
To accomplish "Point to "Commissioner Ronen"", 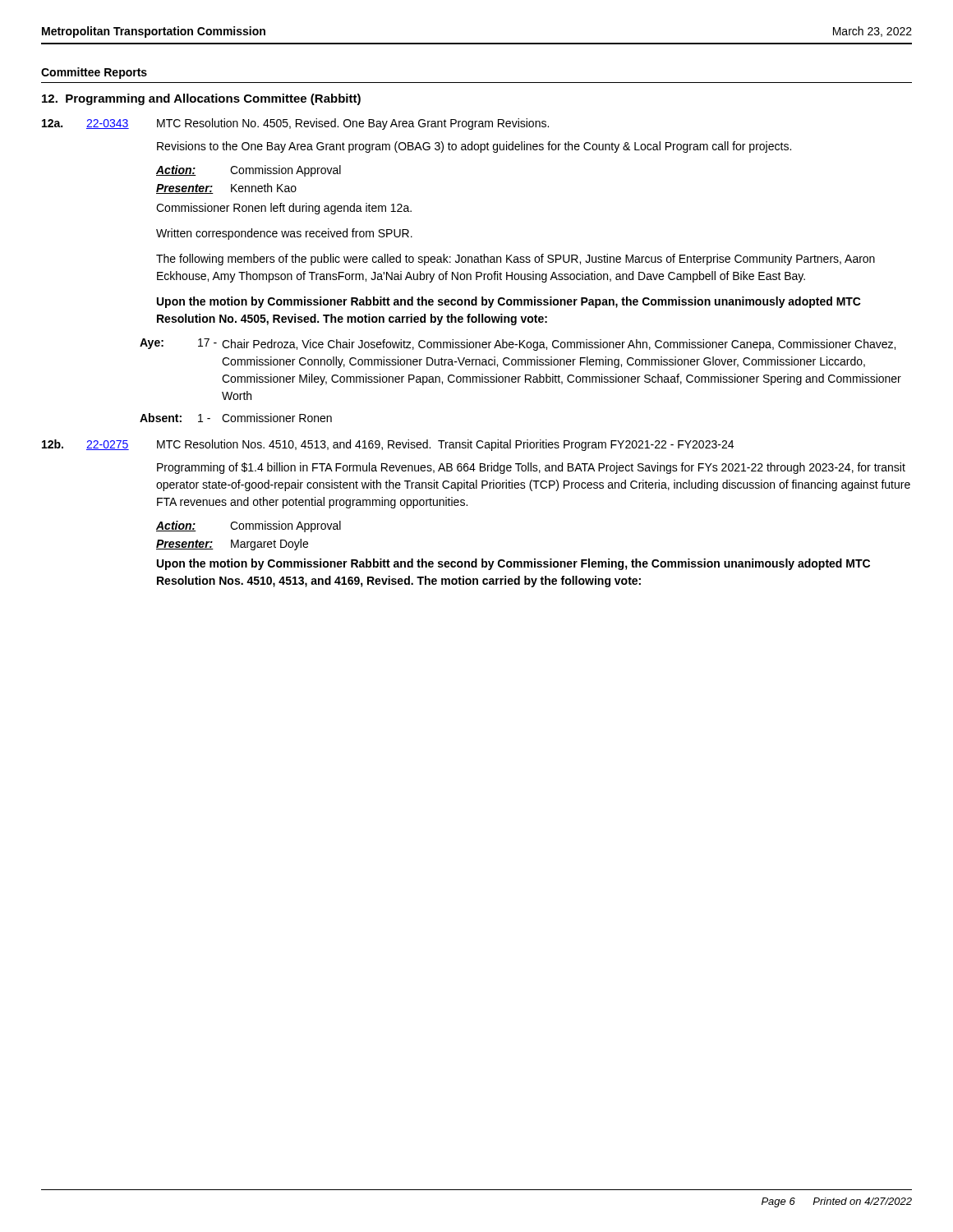I will pyautogui.click(x=277, y=418).
